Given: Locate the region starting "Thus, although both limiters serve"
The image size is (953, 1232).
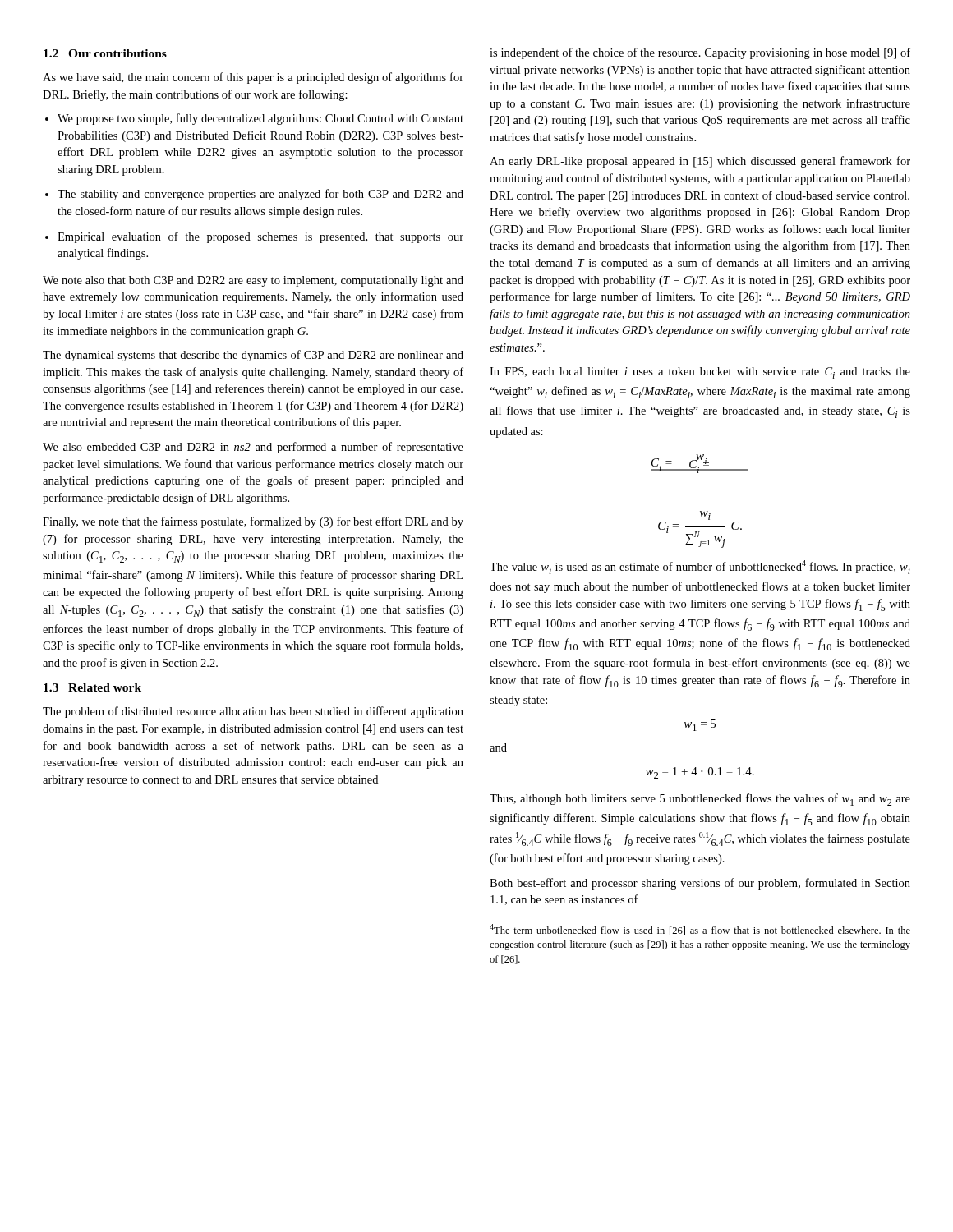Looking at the screenshot, I should click(x=700, y=829).
